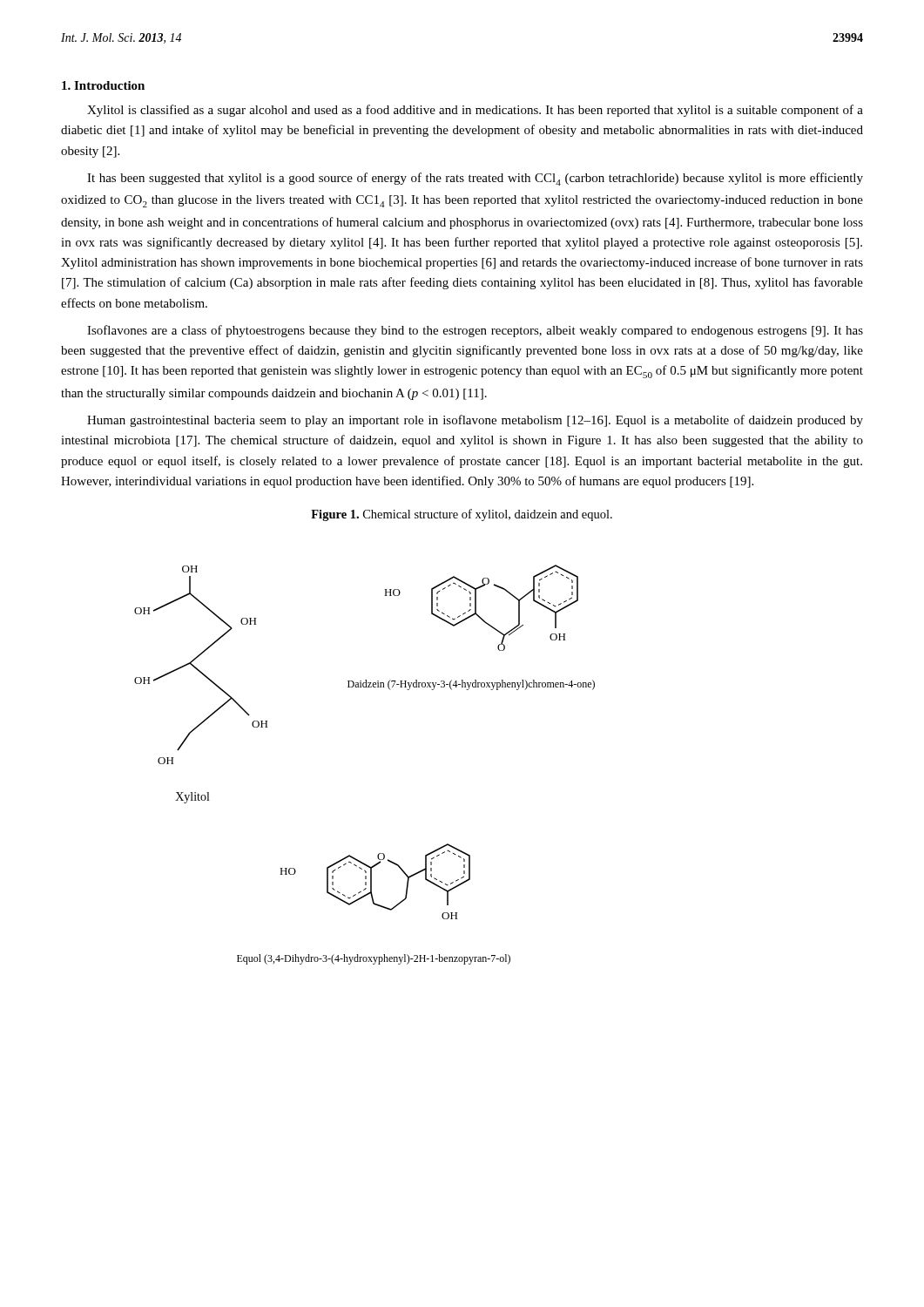Find the caption containing "Figure 1. Chemical structure"
Image resolution: width=924 pixels, height=1307 pixels.
click(462, 514)
